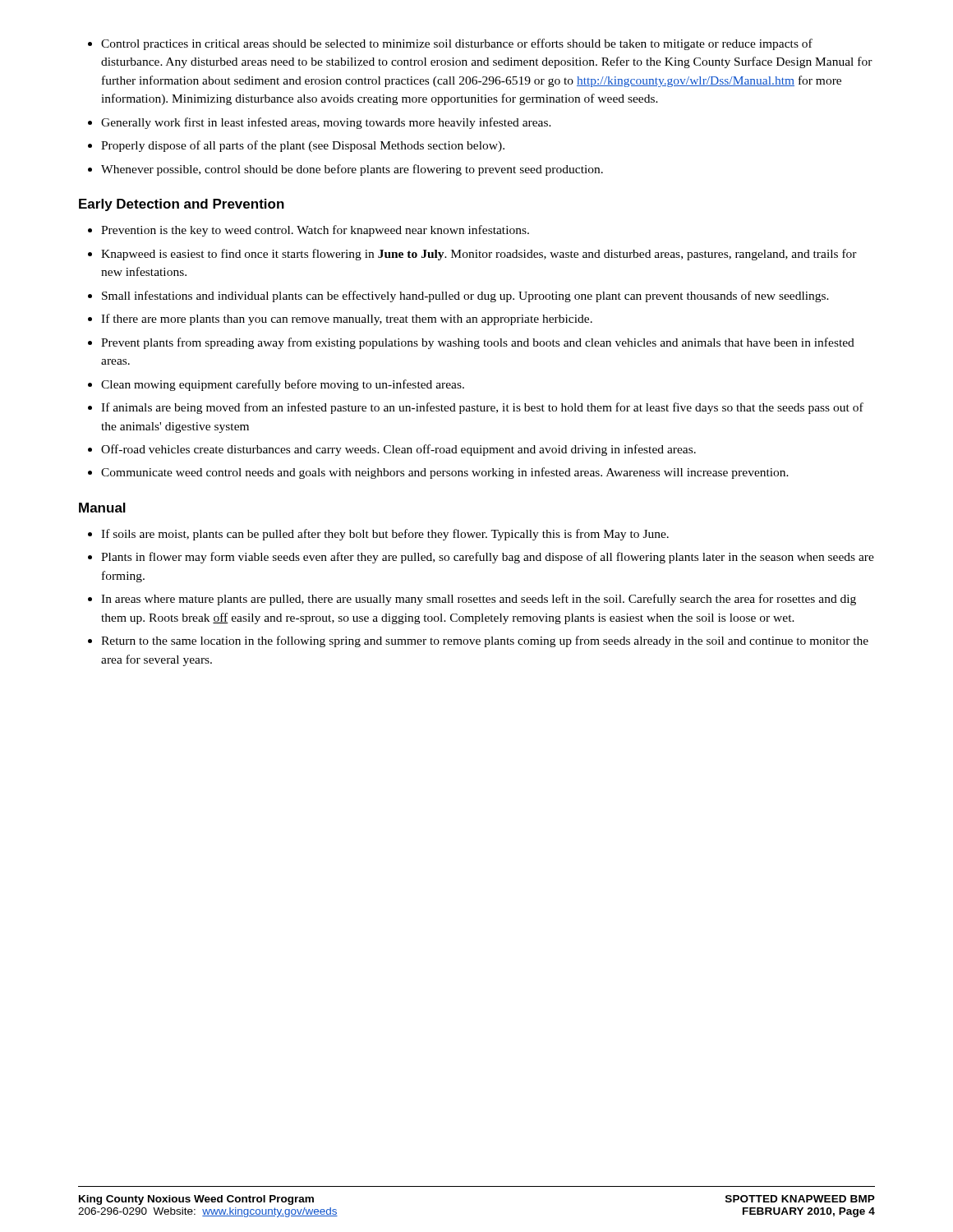Point to the passage starting "Clean mowing equipment carefully before"

[283, 384]
